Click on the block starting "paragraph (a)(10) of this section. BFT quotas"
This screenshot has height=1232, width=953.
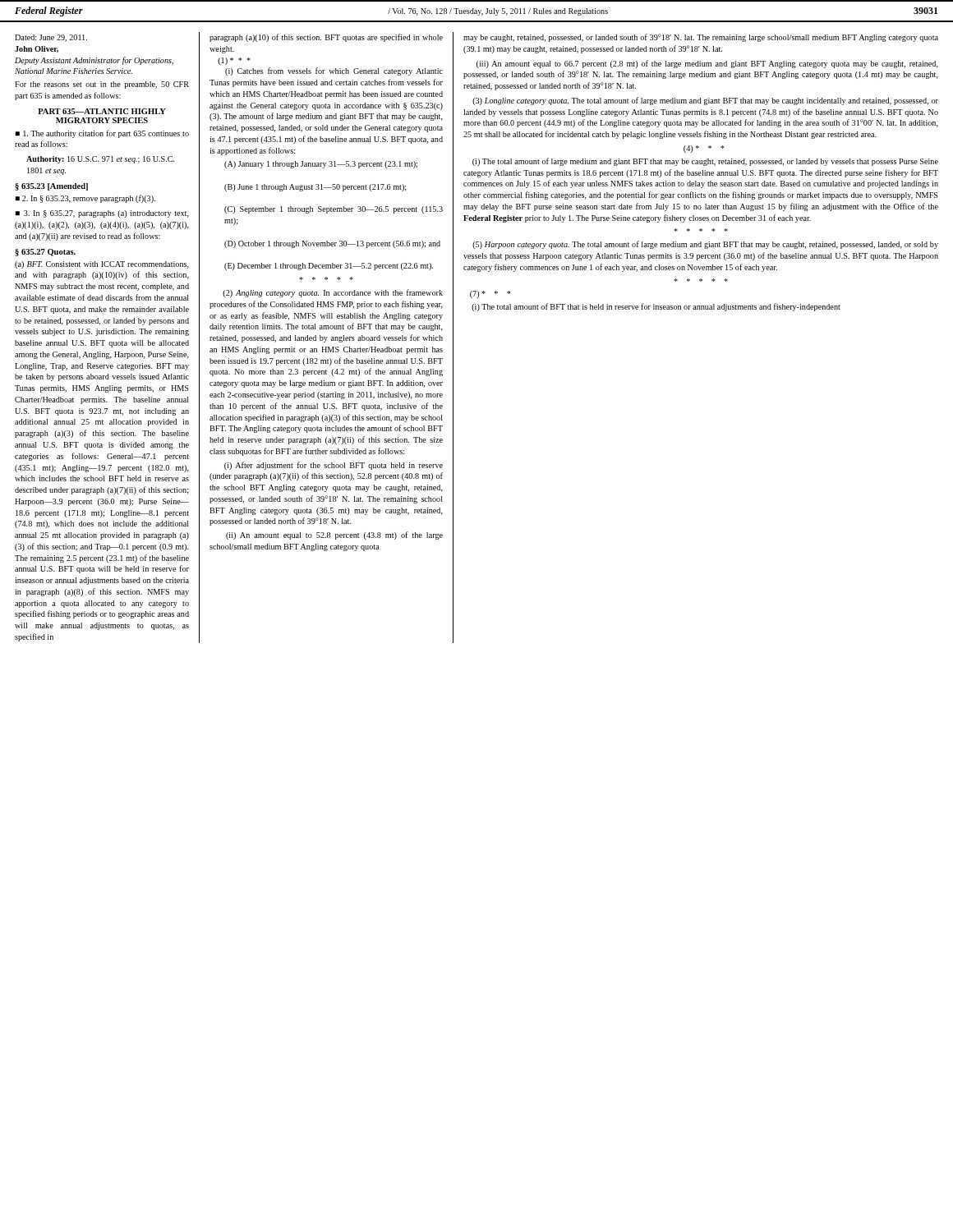(326, 94)
